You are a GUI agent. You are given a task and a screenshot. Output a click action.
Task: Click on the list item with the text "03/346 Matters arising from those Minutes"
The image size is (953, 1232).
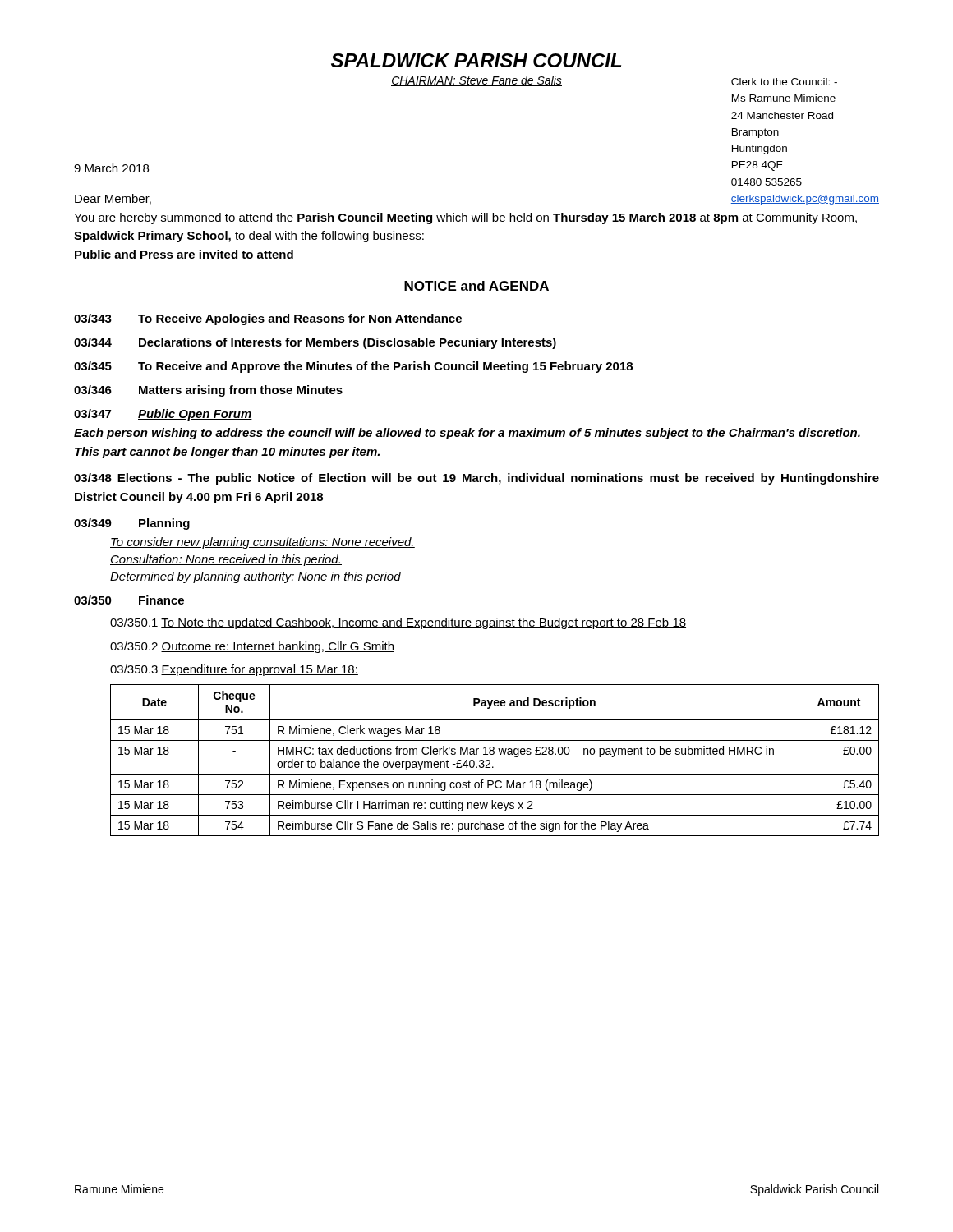tap(208, 391)
